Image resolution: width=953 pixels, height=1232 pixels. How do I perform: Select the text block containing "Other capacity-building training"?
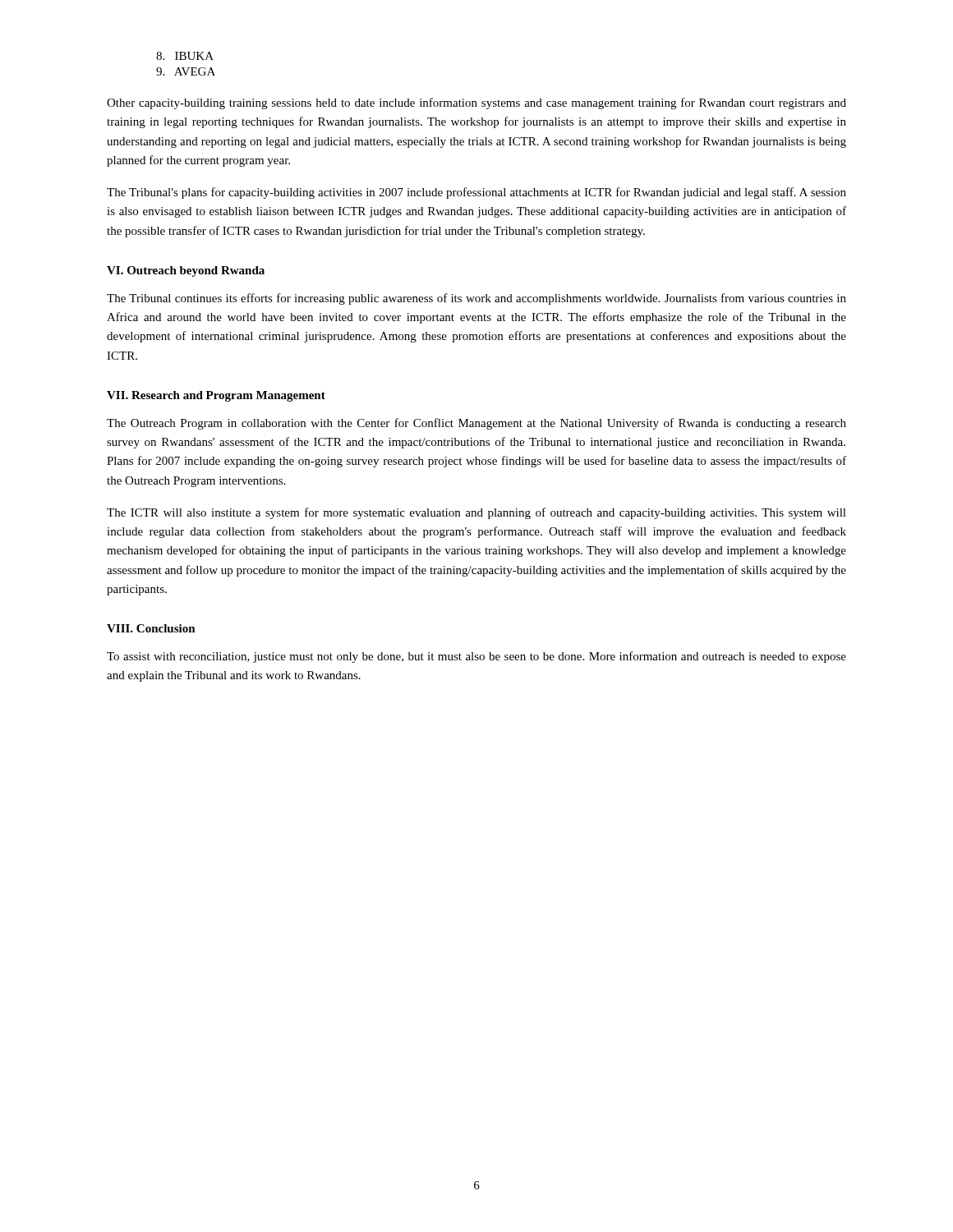pyautogui.click(x=476, y=131)
